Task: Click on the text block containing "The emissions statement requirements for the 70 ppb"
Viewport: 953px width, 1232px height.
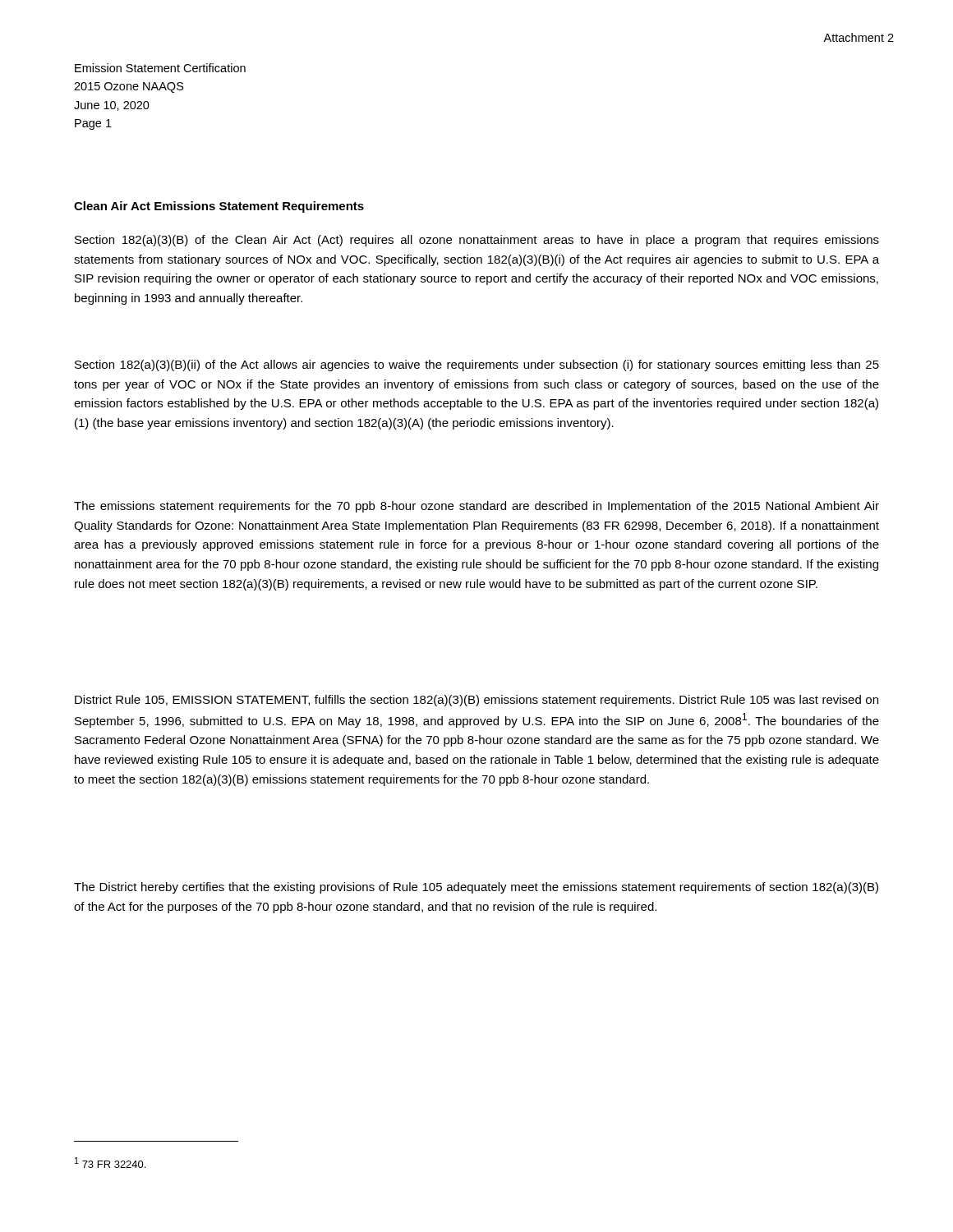Action: (x=476, y=544)
